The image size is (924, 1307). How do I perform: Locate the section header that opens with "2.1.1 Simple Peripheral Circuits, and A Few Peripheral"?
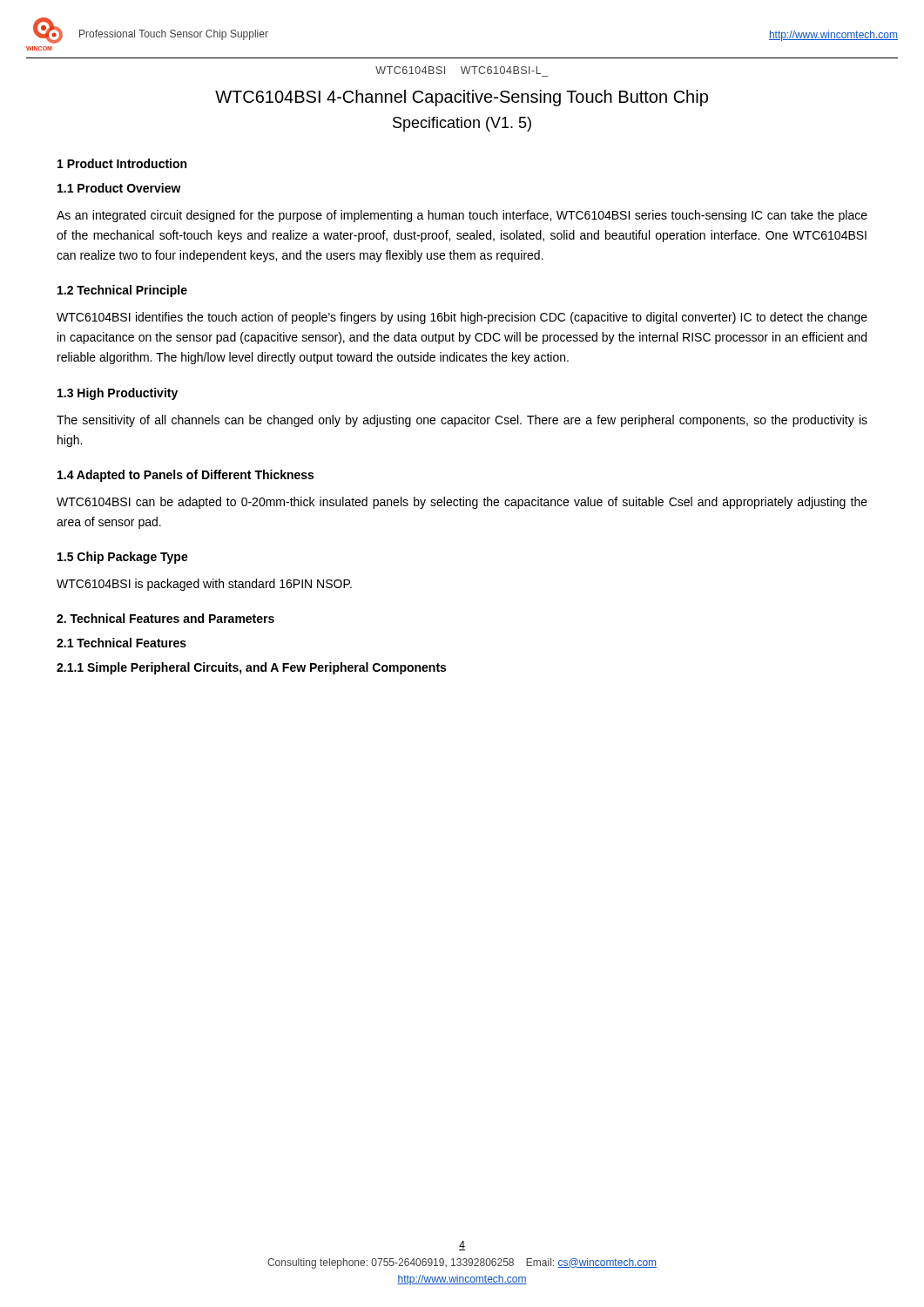click(x=252, y=667)
